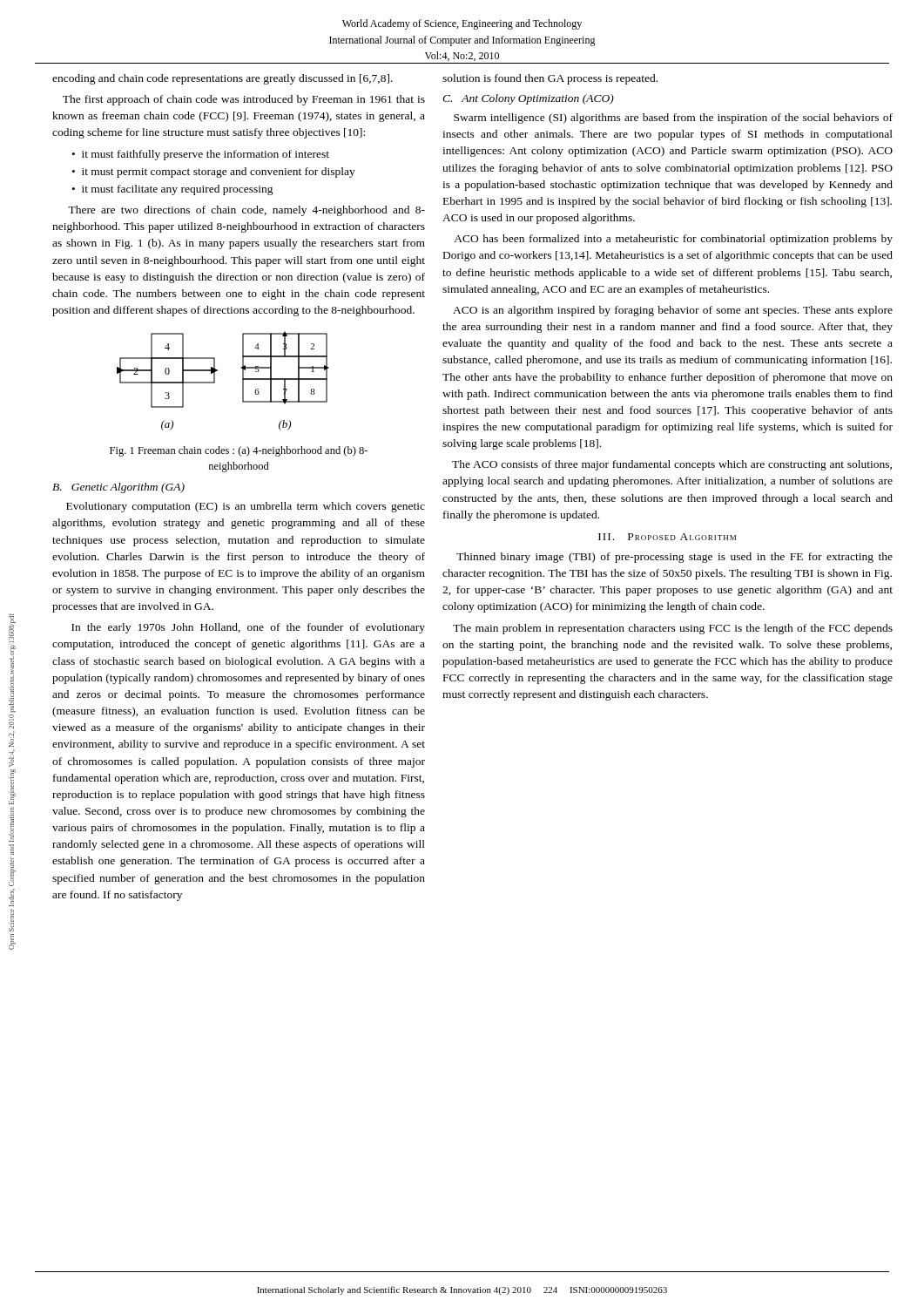Find the text starting "Evolutionary computation (EC)"

tap(239, 556)
